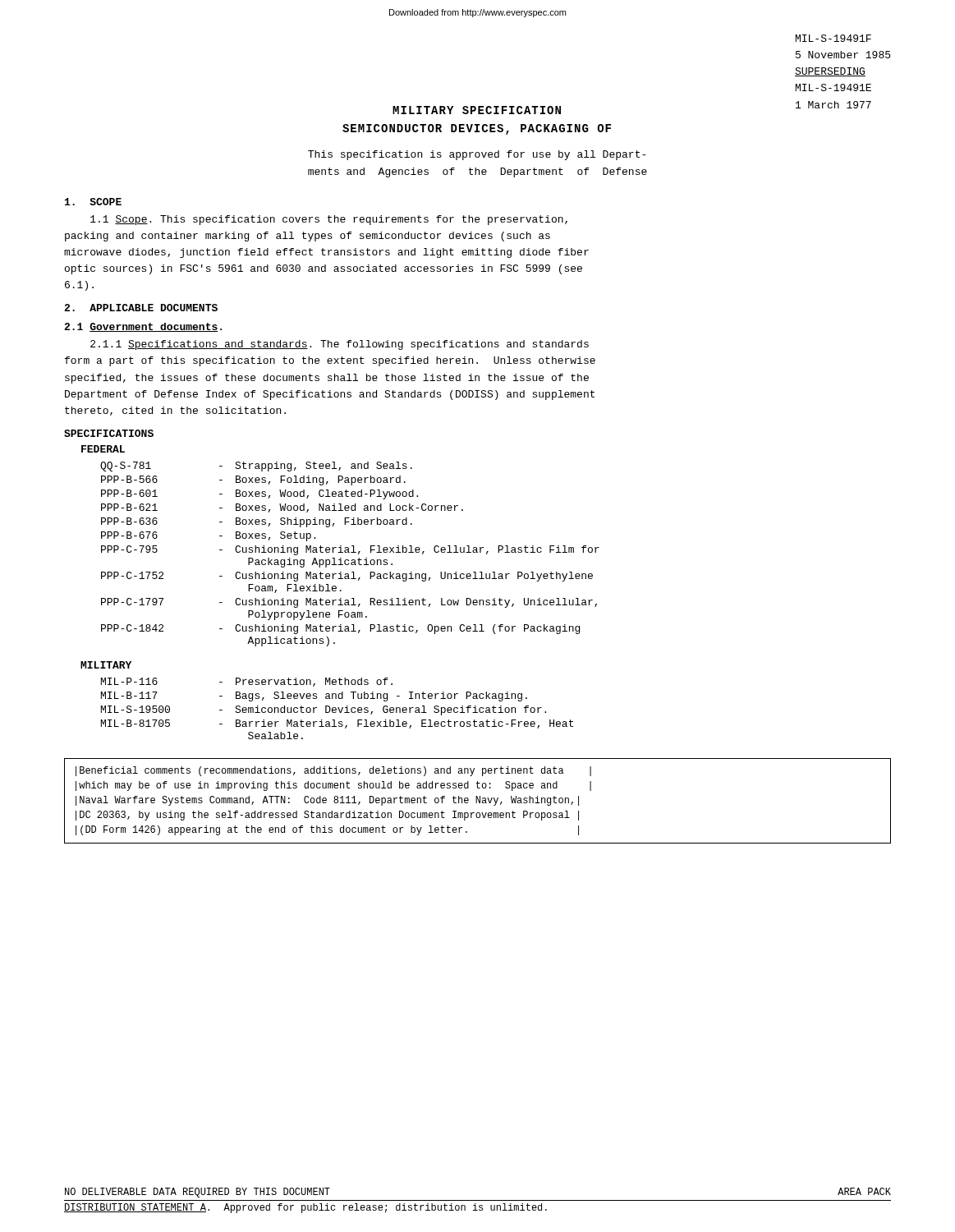The height and width of the screenshot is (1232, 955).
Task: Click the passage that begins "1.1 Specifications and standards. The following specifications"
Action: 330,378
